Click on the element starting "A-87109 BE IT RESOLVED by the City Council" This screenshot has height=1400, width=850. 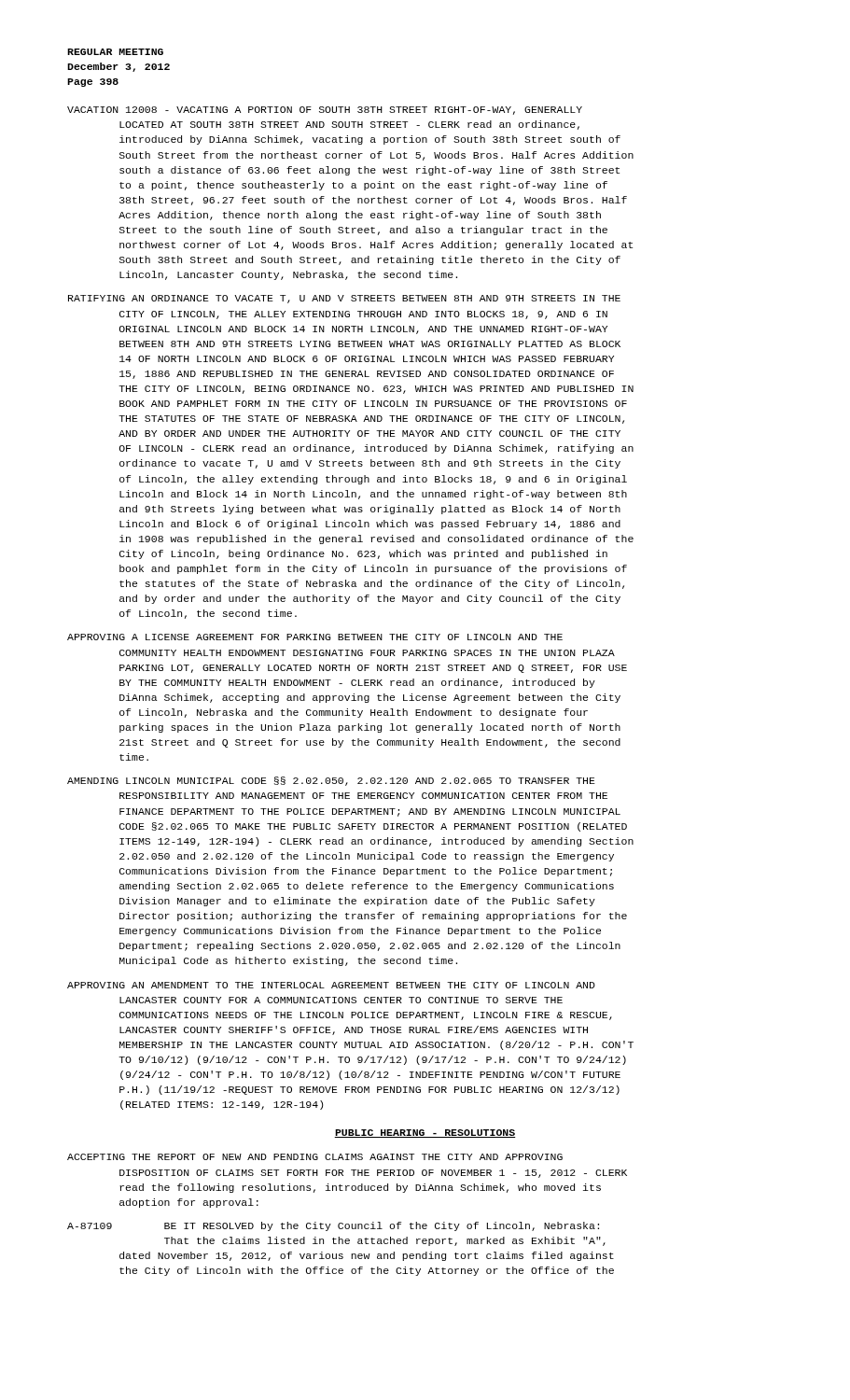coord(425,1249)
